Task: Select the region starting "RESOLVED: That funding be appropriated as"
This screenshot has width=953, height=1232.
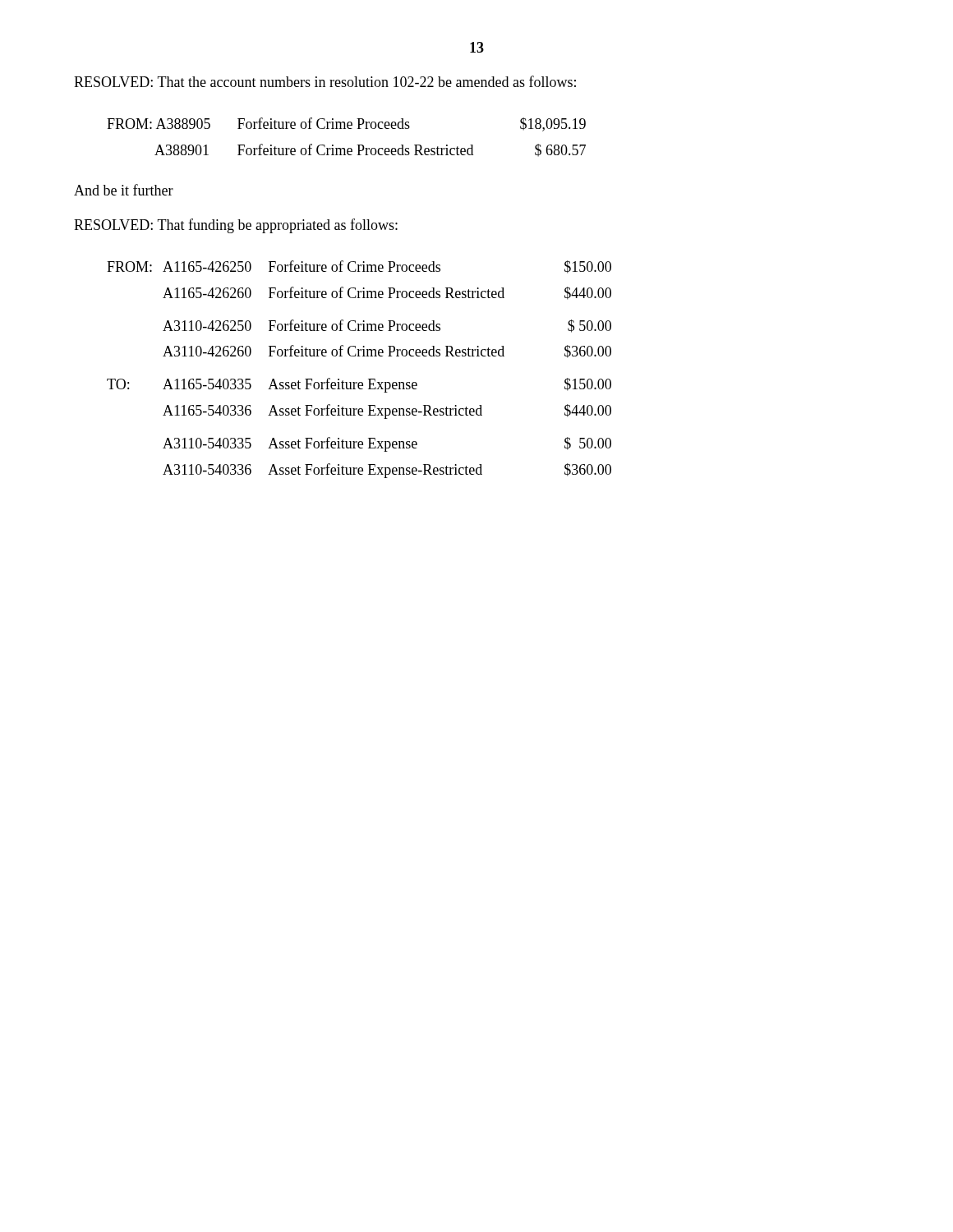Action: pyautogui.click(x=236, y=225)
